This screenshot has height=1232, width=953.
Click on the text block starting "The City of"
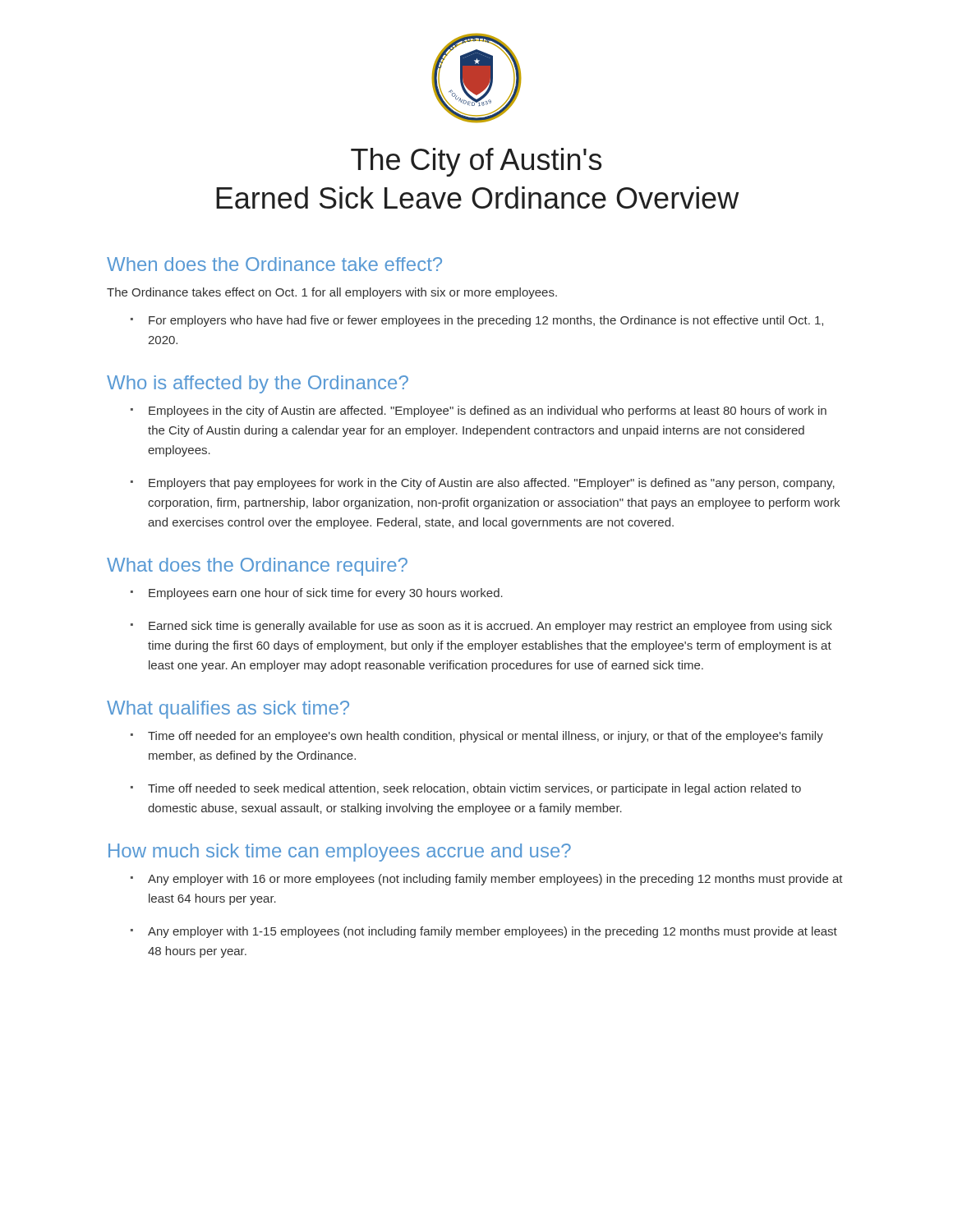coord(476,180)
